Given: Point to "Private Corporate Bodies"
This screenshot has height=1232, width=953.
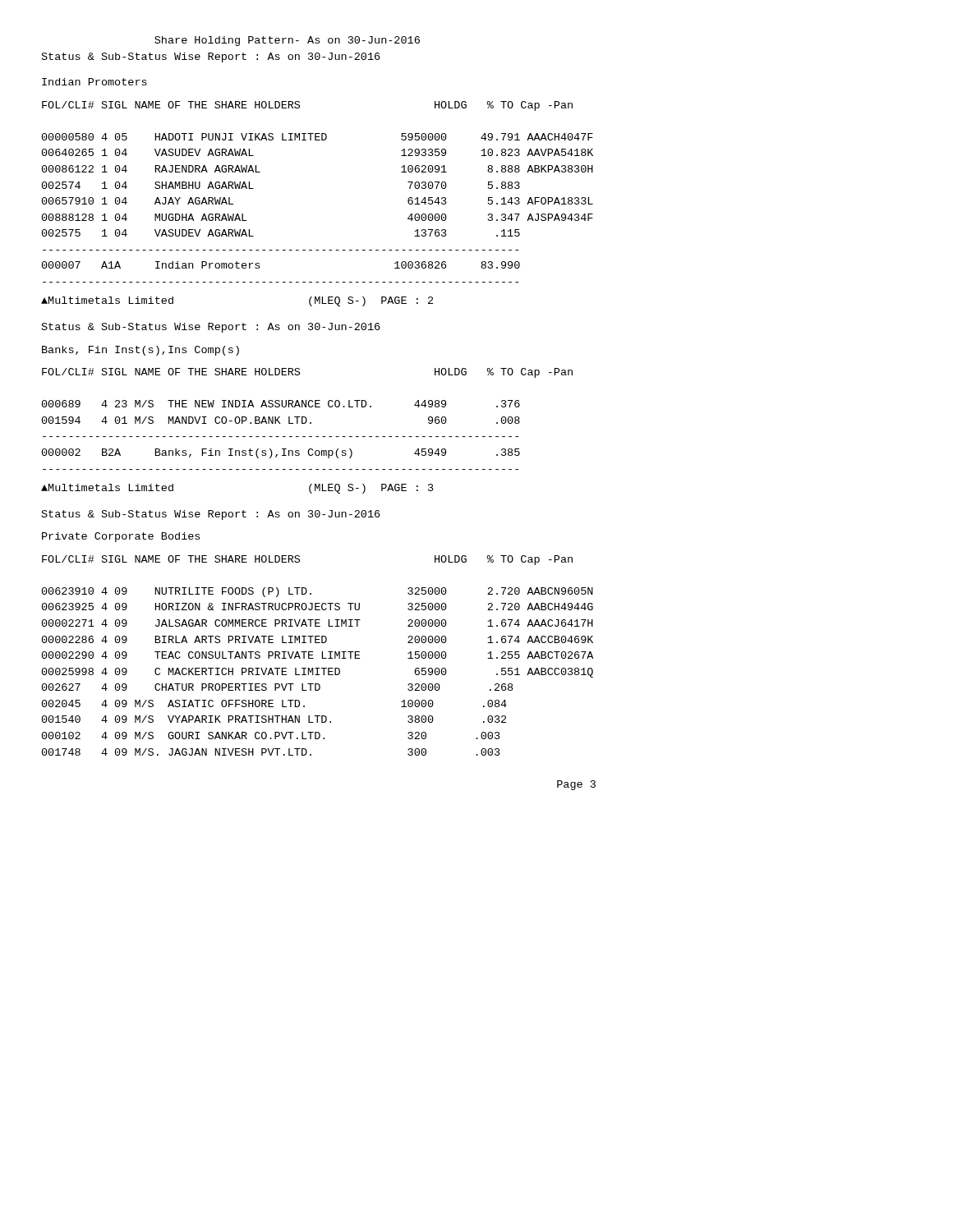Looking at the screenshot, I should tap(121, 537).
